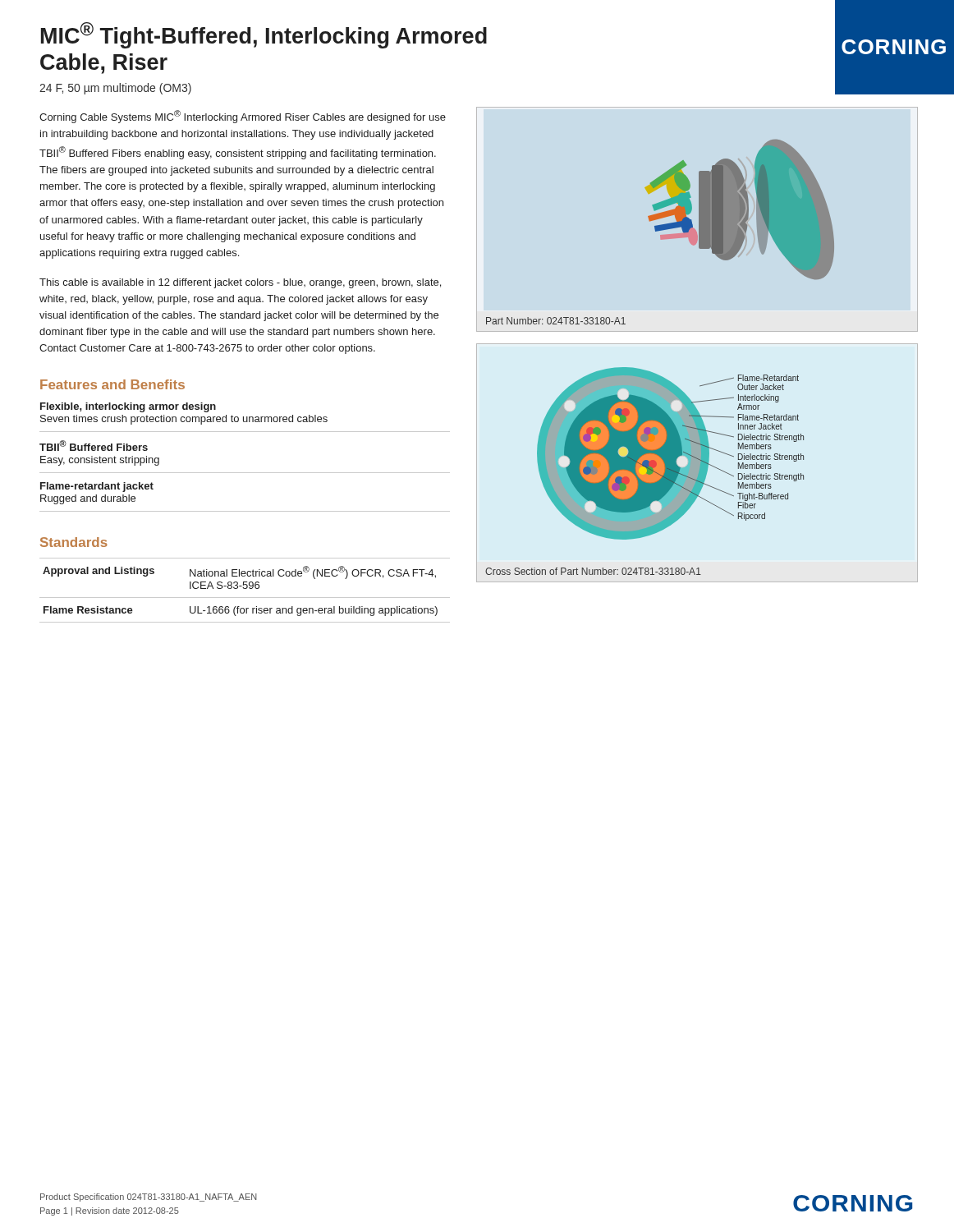The width and height of the screenshot is (954, 1232).
Task: Locate the text block containing "This cable is available in 12 different"
Action: (x=241, y=315)
